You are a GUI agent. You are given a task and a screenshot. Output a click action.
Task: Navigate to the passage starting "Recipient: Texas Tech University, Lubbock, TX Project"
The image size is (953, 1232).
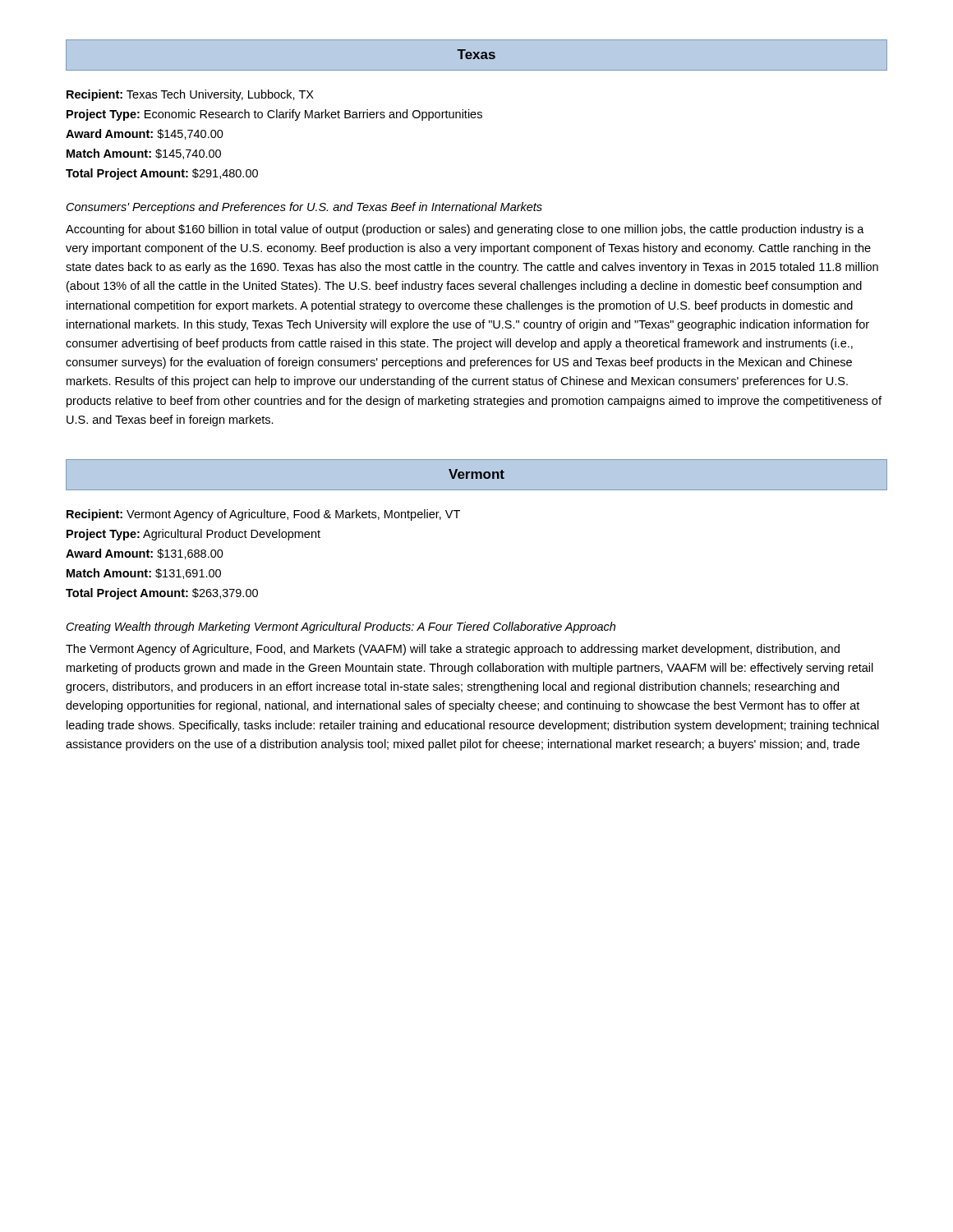[190, 95]
